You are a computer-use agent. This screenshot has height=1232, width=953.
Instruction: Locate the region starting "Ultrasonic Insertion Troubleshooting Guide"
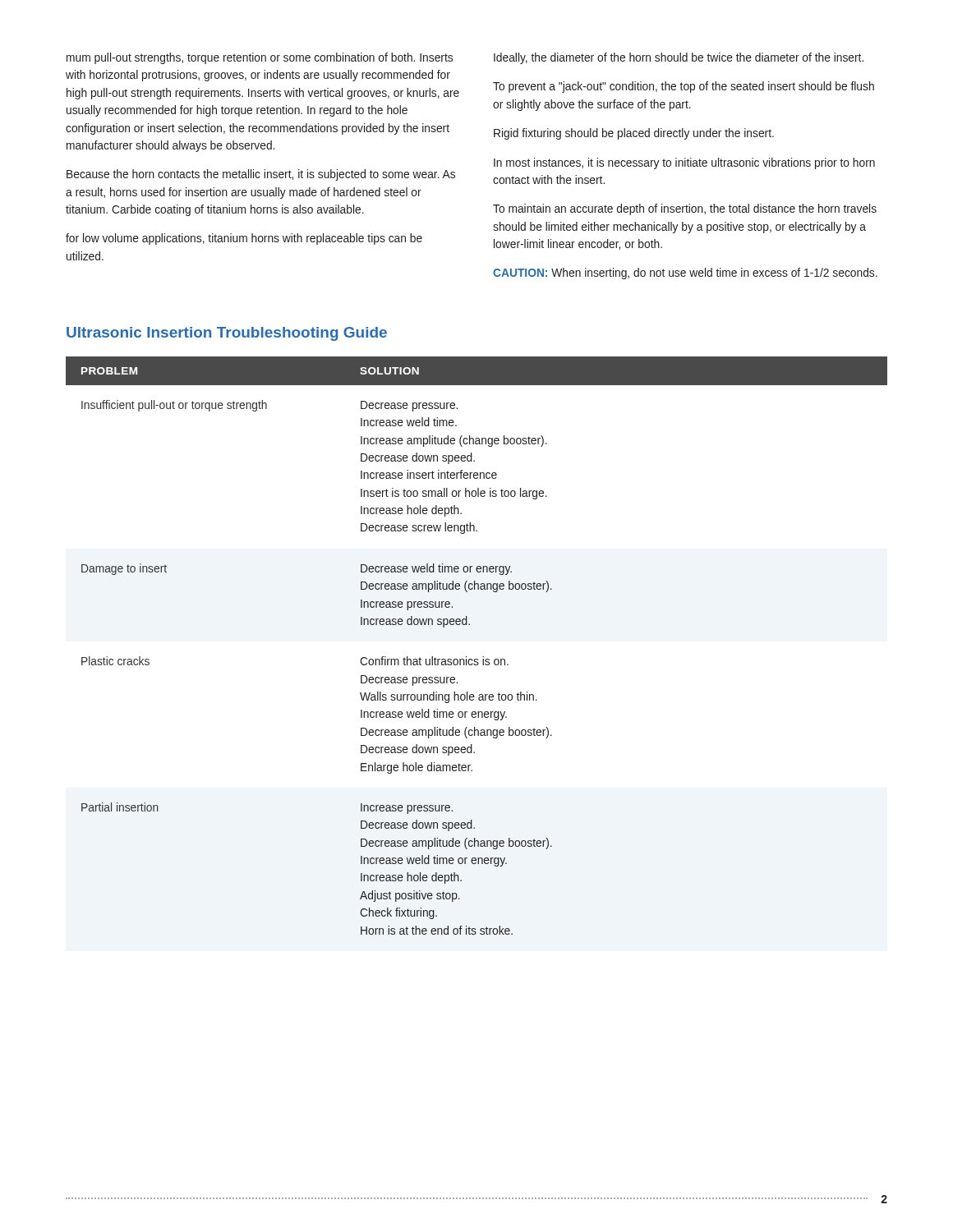(x=227, y=332)
